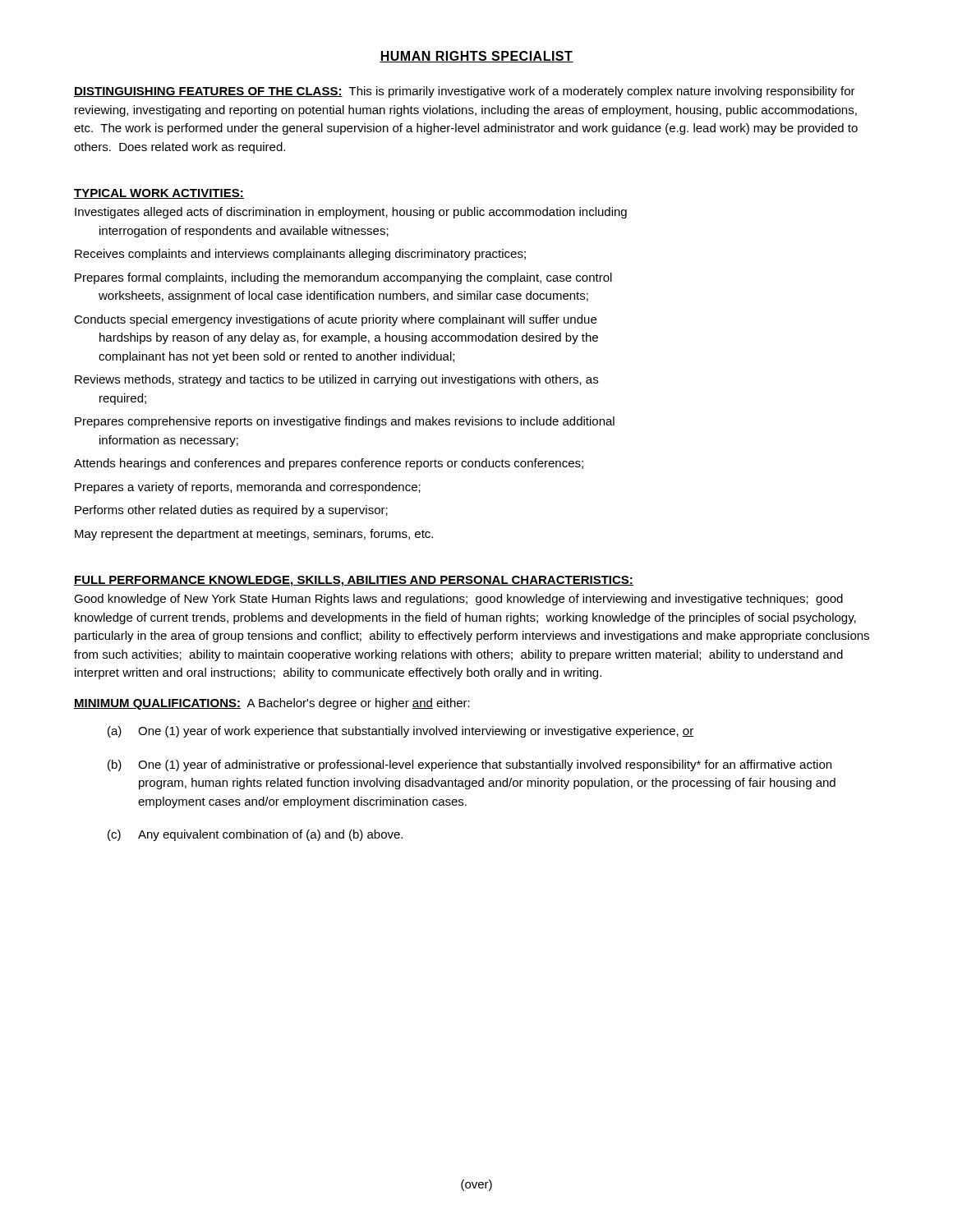Viewport: 953px width, 1232px height.
Task: Locate the block of text that opens with "Reviews methods, strategy"
Action: click(x=476, y=390)
